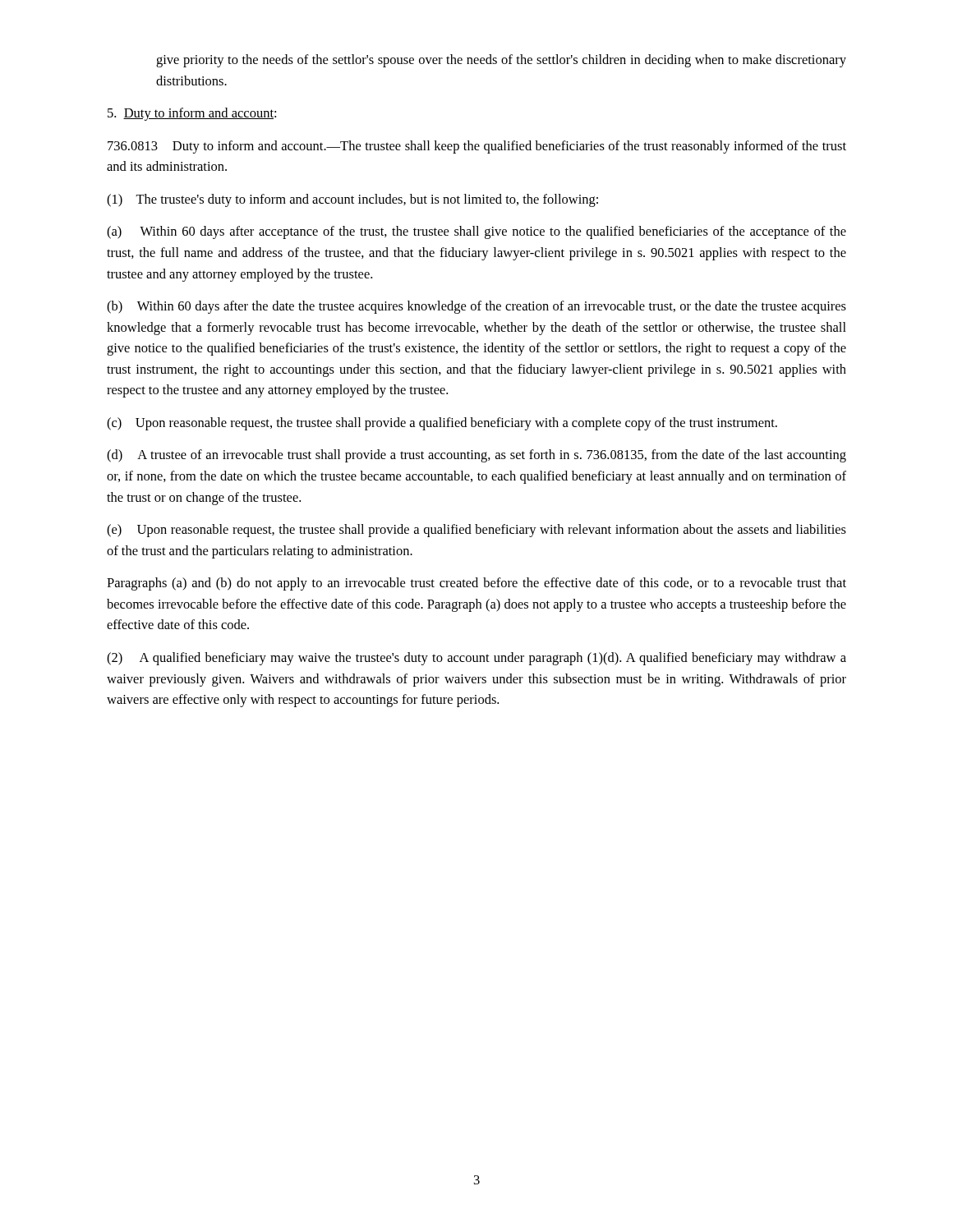Point to the text block starting "(e) Upon reasonable request, the trustee shall provide"
Viewport: 953px width, 1232px height.
pos(476,540)
